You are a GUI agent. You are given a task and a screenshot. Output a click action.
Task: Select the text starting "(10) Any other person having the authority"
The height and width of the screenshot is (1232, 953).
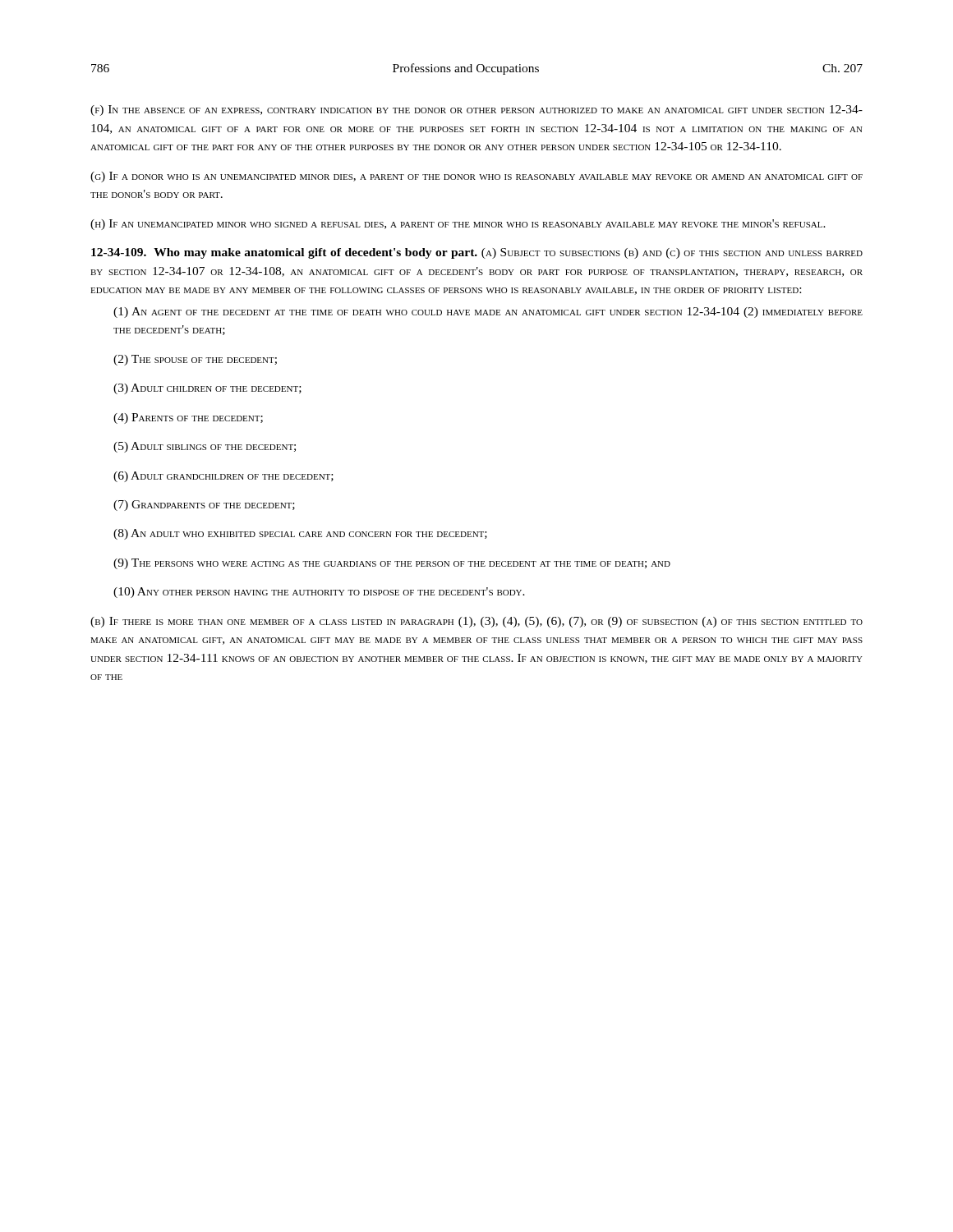click(319, 591)
